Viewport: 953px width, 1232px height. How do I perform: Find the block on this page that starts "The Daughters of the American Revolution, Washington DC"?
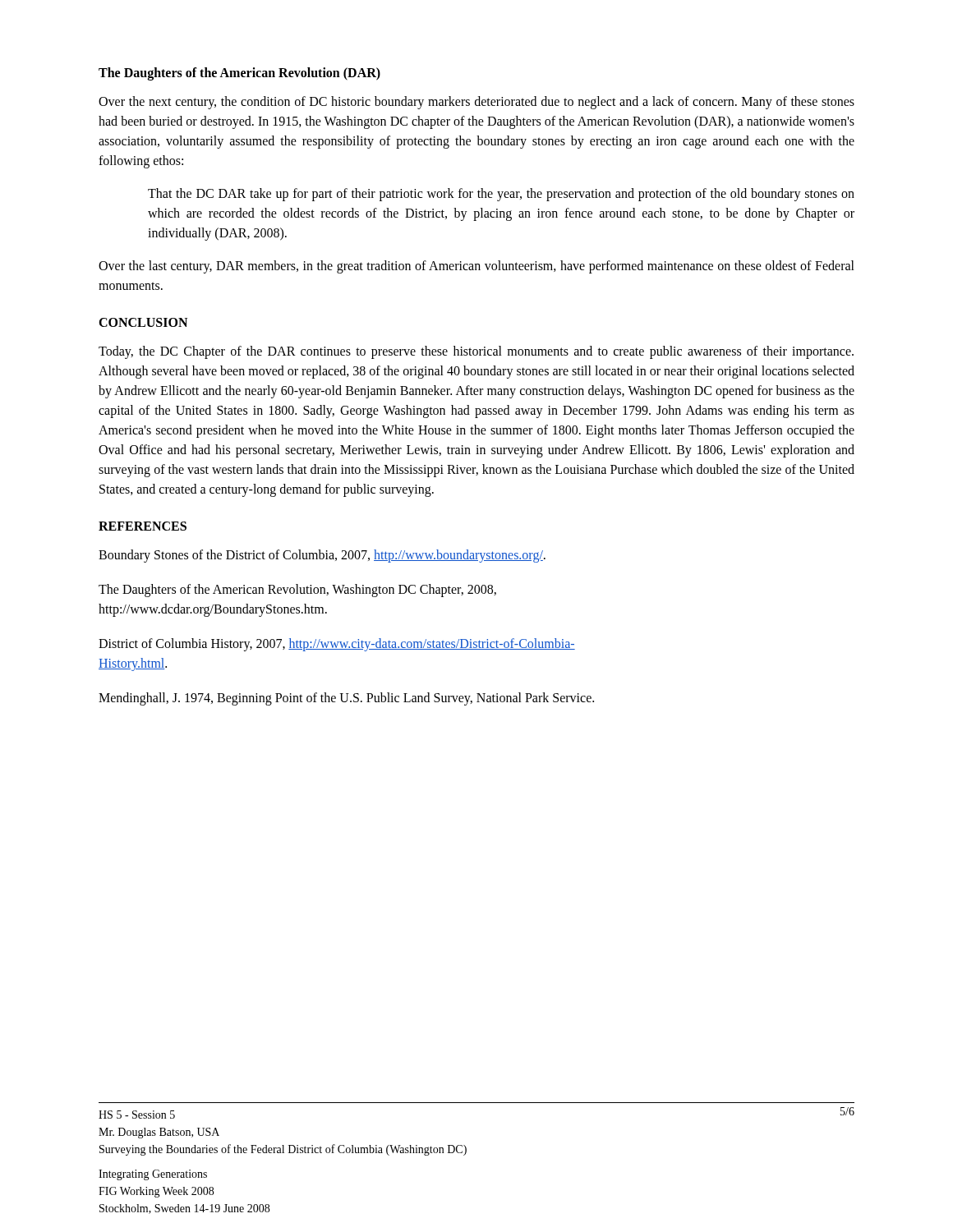(298, 599)
